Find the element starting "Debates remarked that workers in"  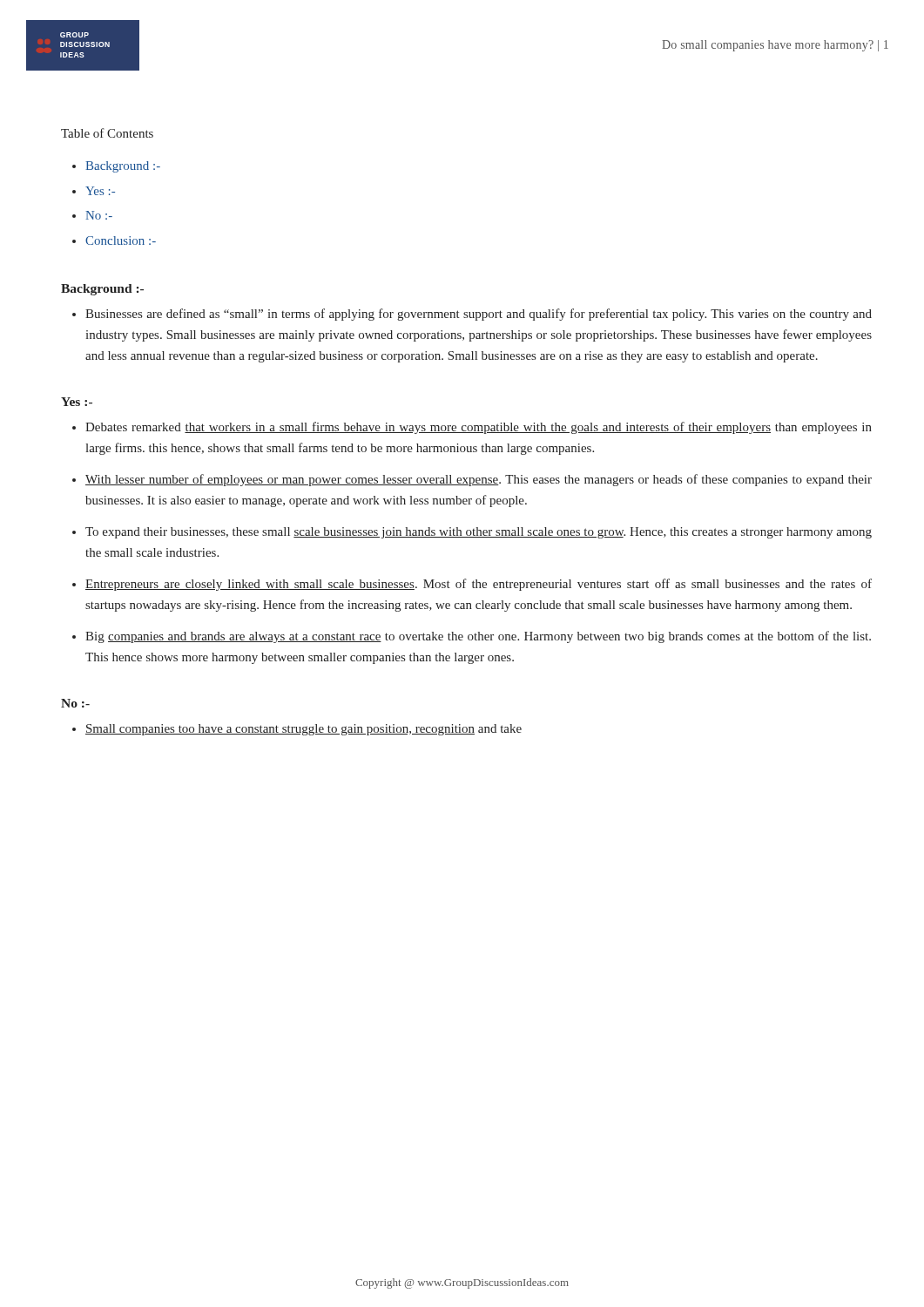click(x=479, y=437)
